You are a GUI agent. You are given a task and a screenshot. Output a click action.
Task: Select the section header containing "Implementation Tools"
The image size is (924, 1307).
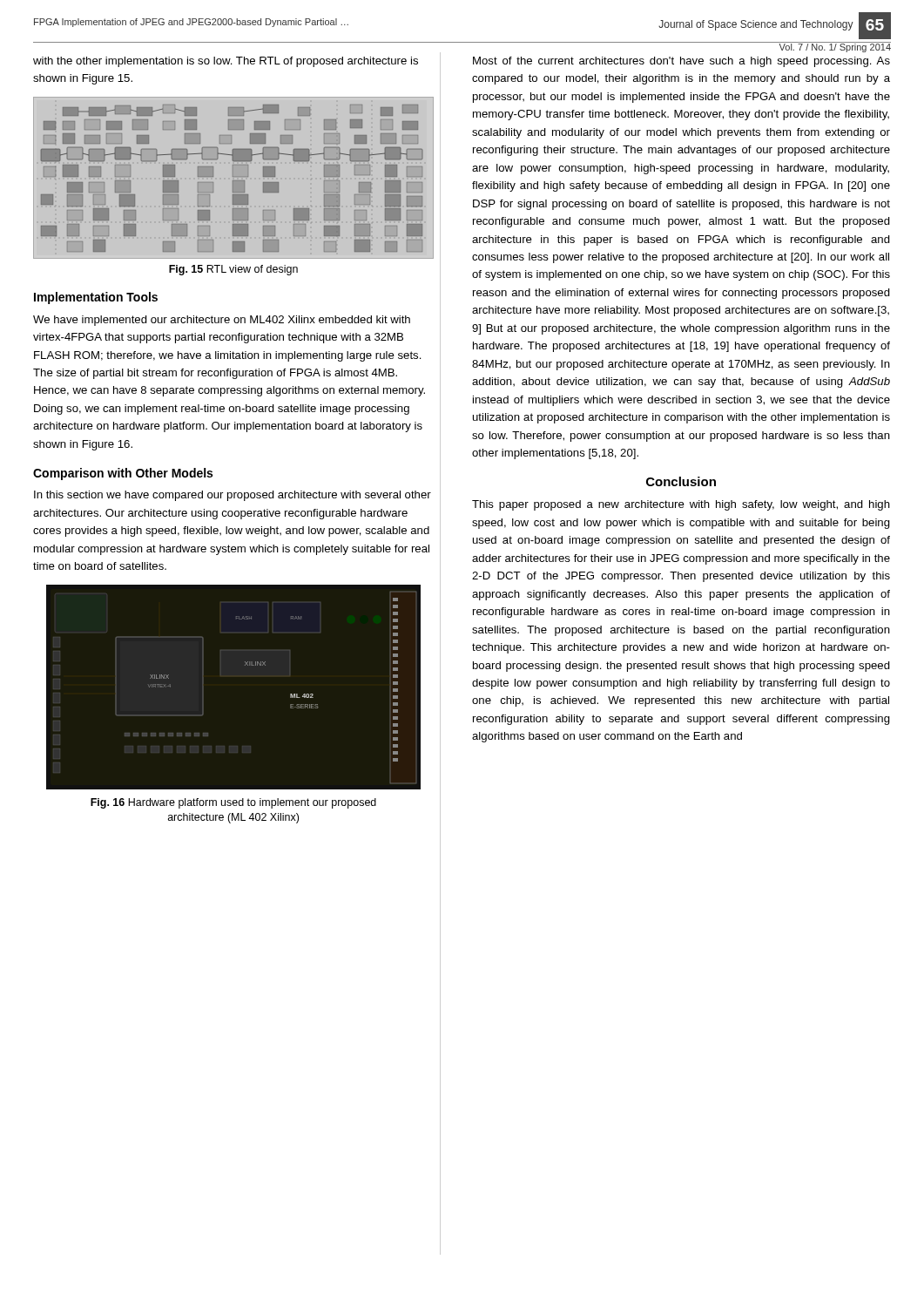(96, 297)
